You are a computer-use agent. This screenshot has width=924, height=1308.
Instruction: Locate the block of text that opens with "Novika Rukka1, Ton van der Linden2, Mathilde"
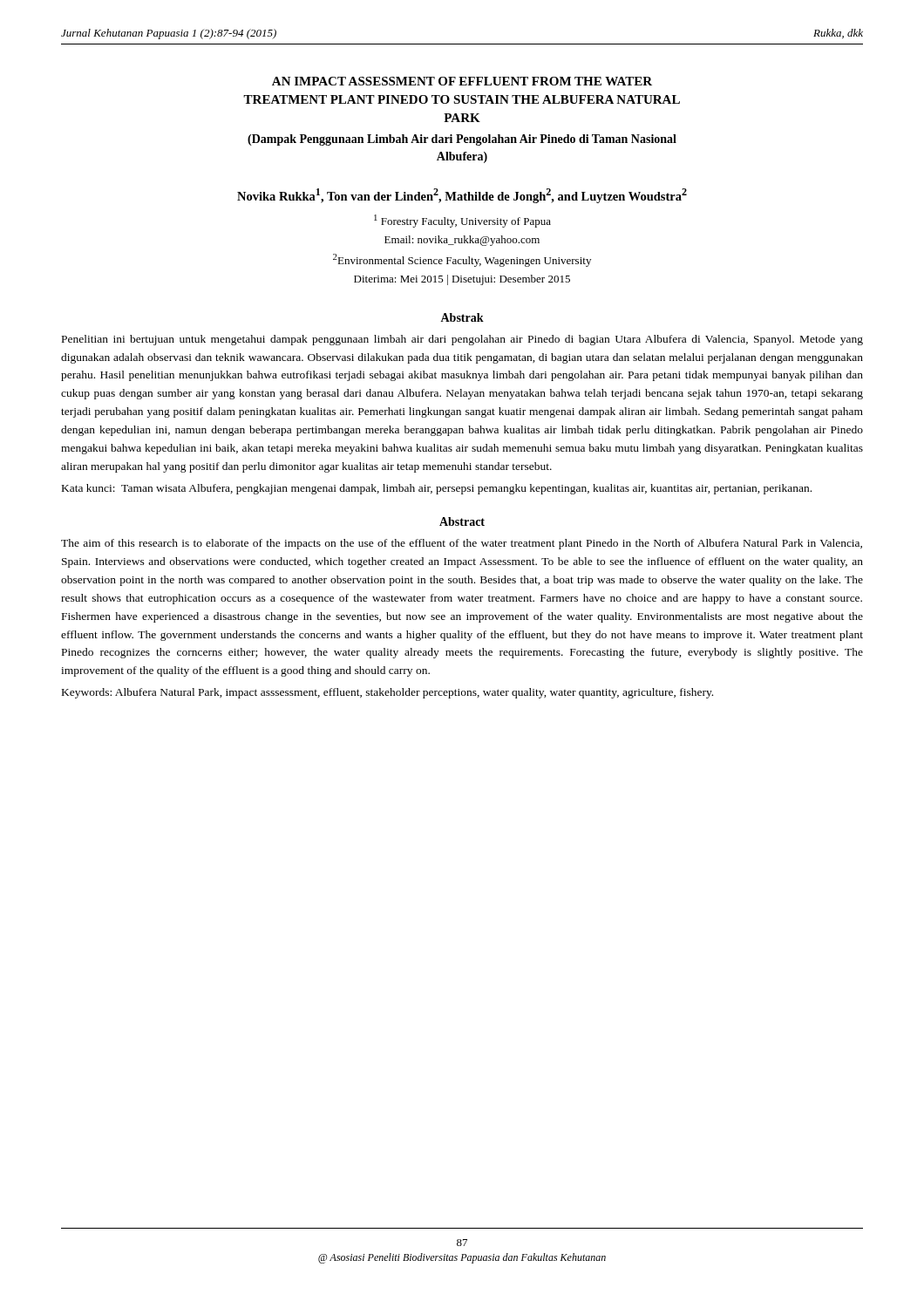coord(462,236)
